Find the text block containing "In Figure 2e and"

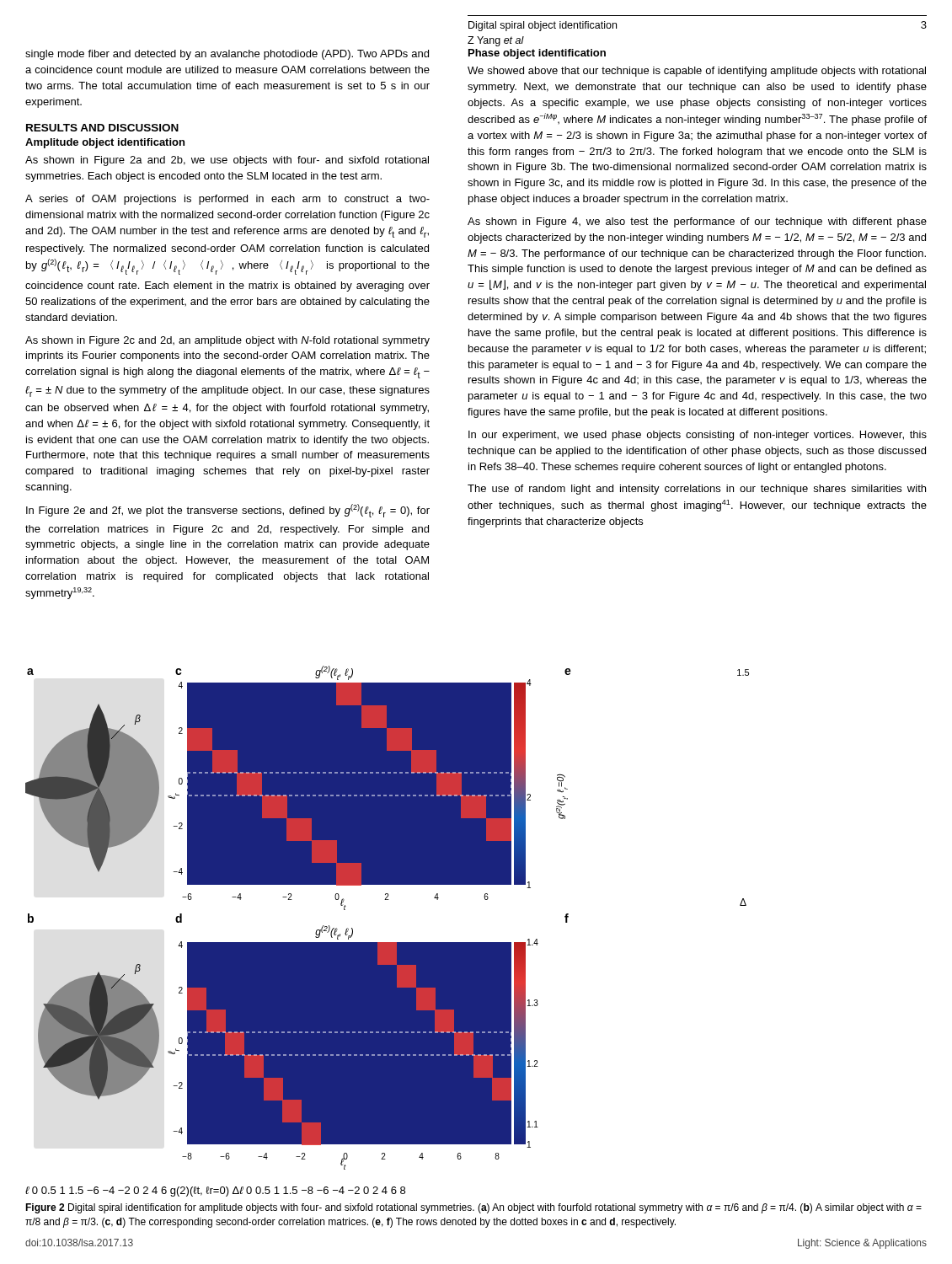[x=227, y=551]
